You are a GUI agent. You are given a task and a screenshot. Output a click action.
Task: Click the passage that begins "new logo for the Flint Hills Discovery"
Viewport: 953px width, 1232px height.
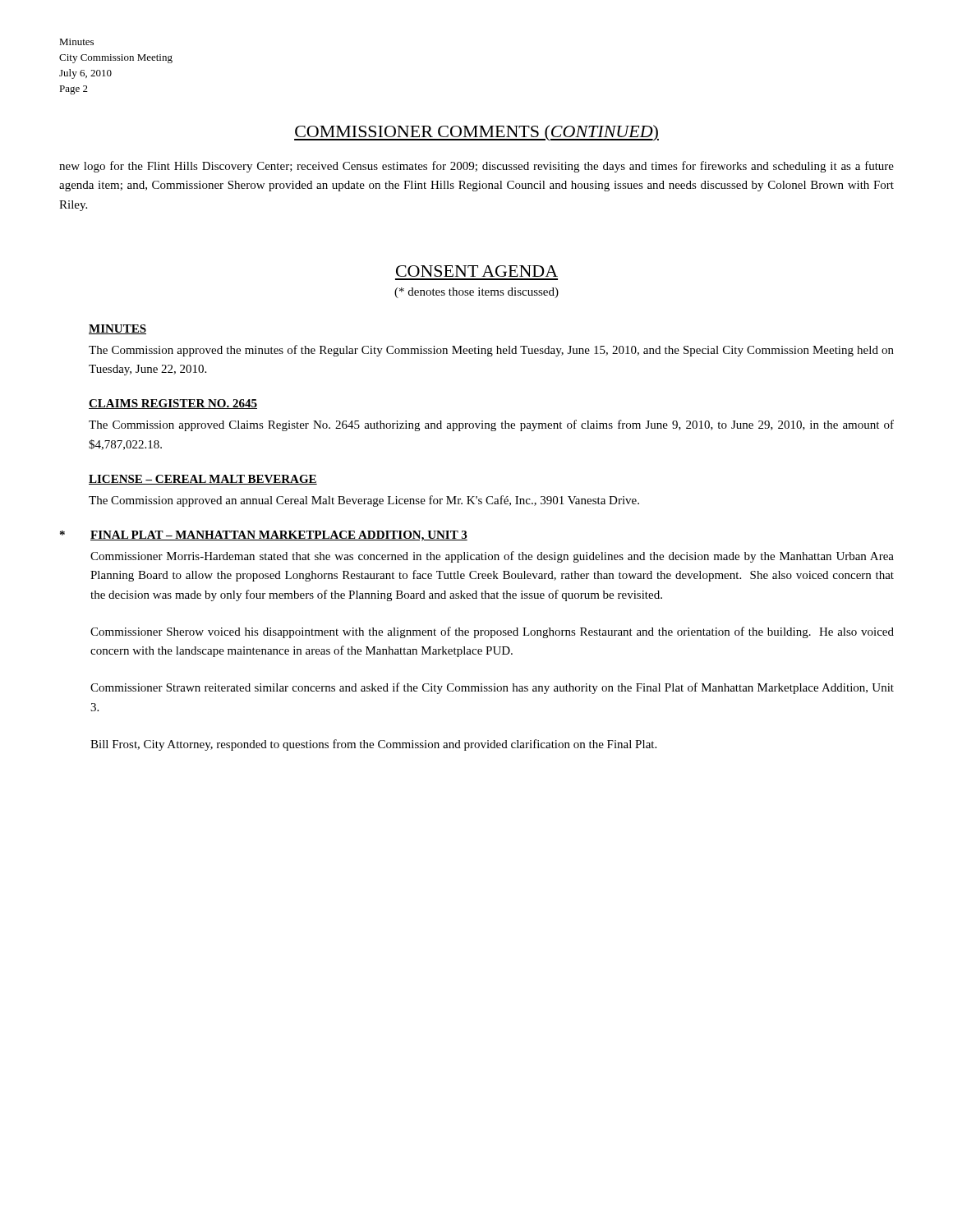coord(476,185)
